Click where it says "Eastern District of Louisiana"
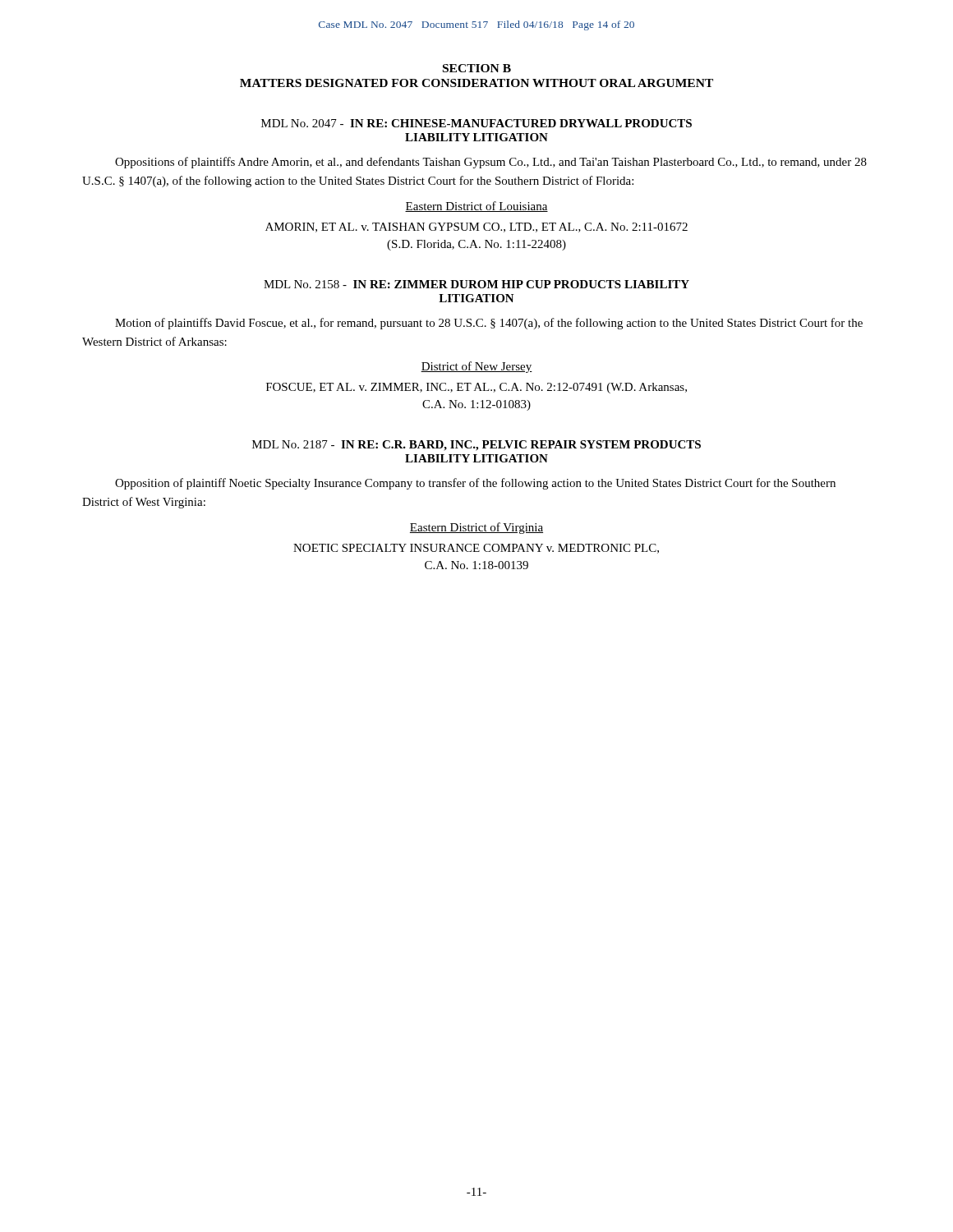This screenshot has height=1232, width=953. 476,206
